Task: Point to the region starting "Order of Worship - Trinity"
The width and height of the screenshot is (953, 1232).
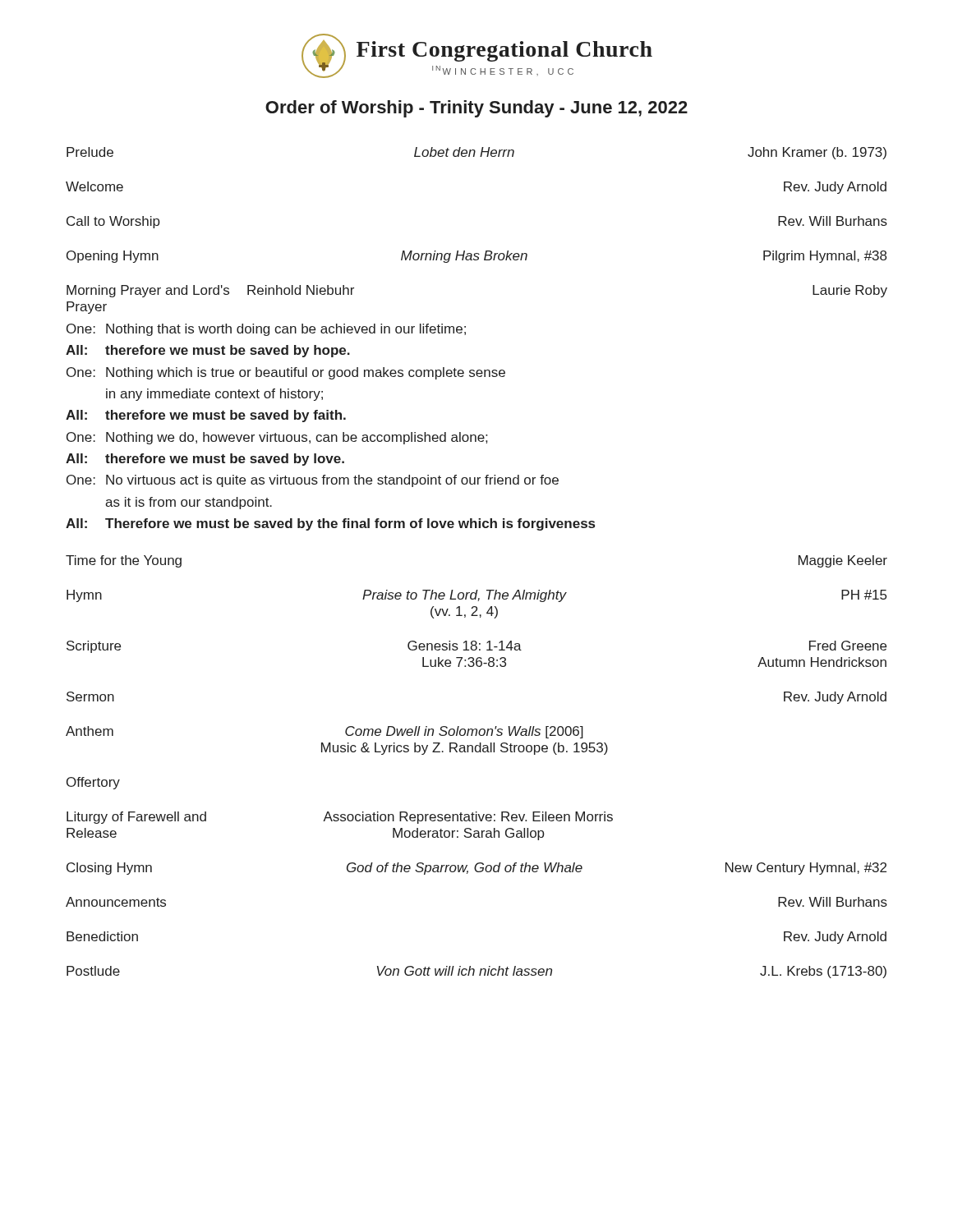Action: pyautogui.click(x=476, y=107)
